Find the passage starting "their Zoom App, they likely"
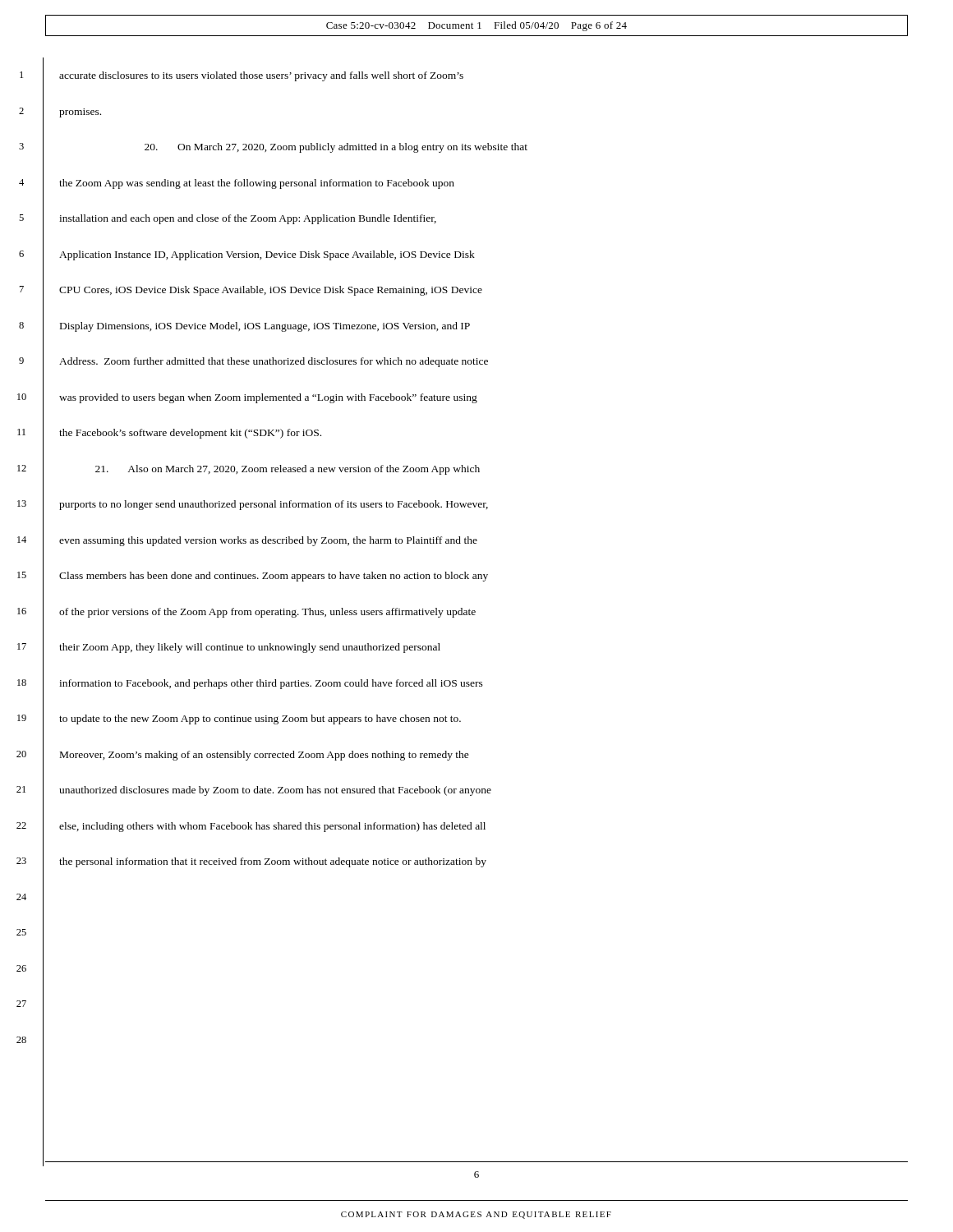This screenshot has width=953, height=1232. coord(250,647)
